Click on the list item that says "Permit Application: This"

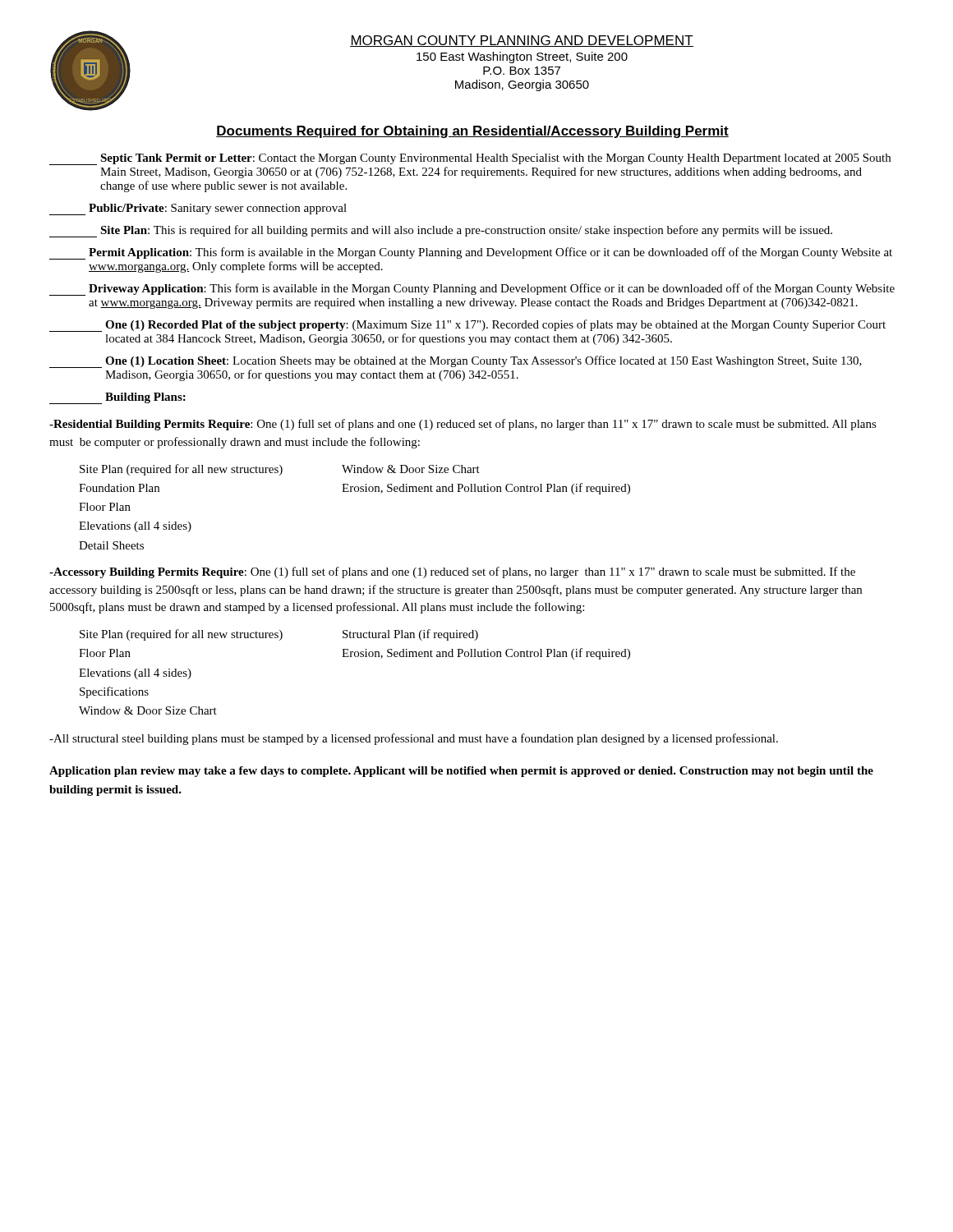point(472,260)
